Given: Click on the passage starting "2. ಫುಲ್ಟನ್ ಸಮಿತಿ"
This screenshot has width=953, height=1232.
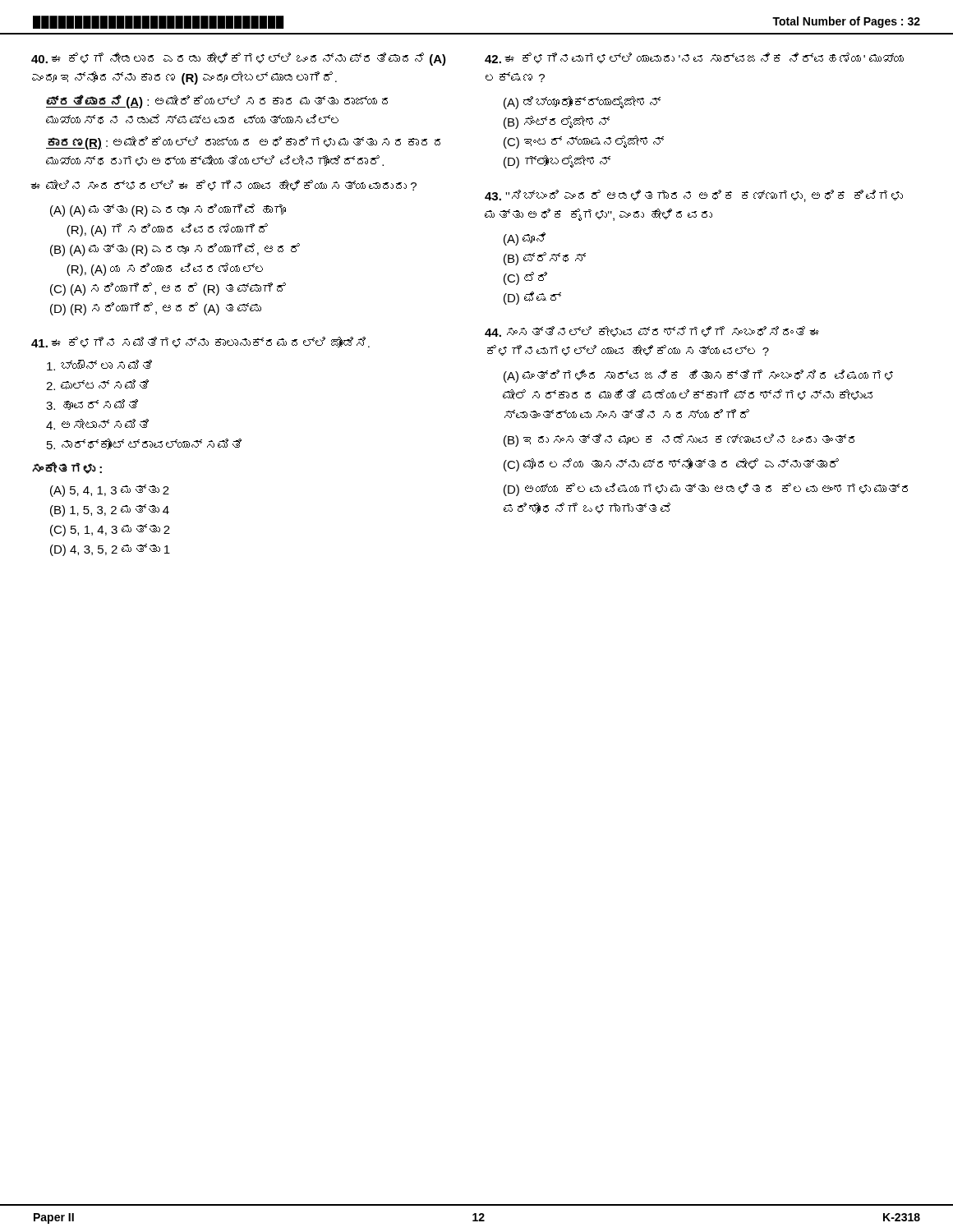Looking at the screenshot, I should 98,386.
